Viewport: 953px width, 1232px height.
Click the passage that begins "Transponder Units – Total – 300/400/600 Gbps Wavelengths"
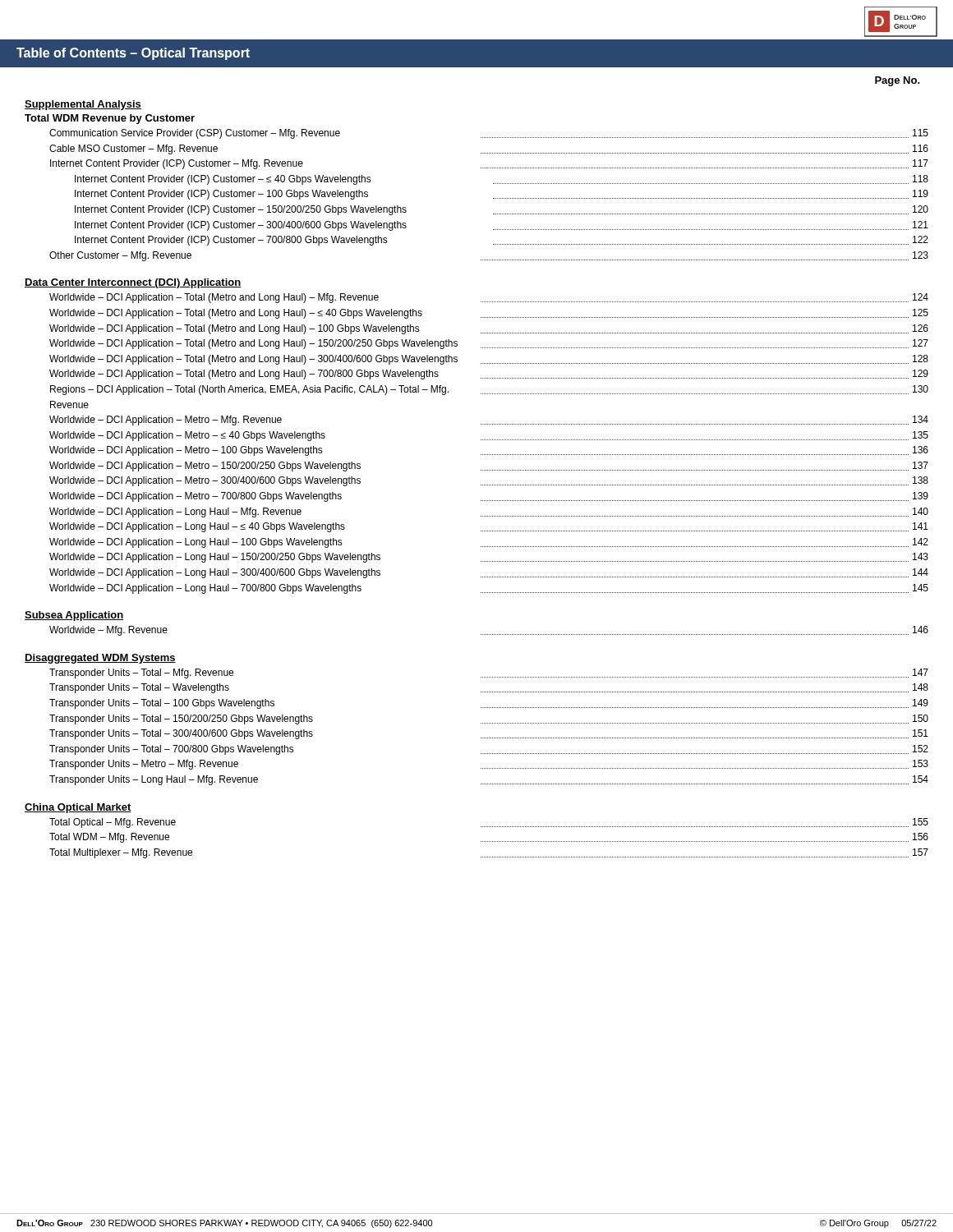tap(489, 734)
